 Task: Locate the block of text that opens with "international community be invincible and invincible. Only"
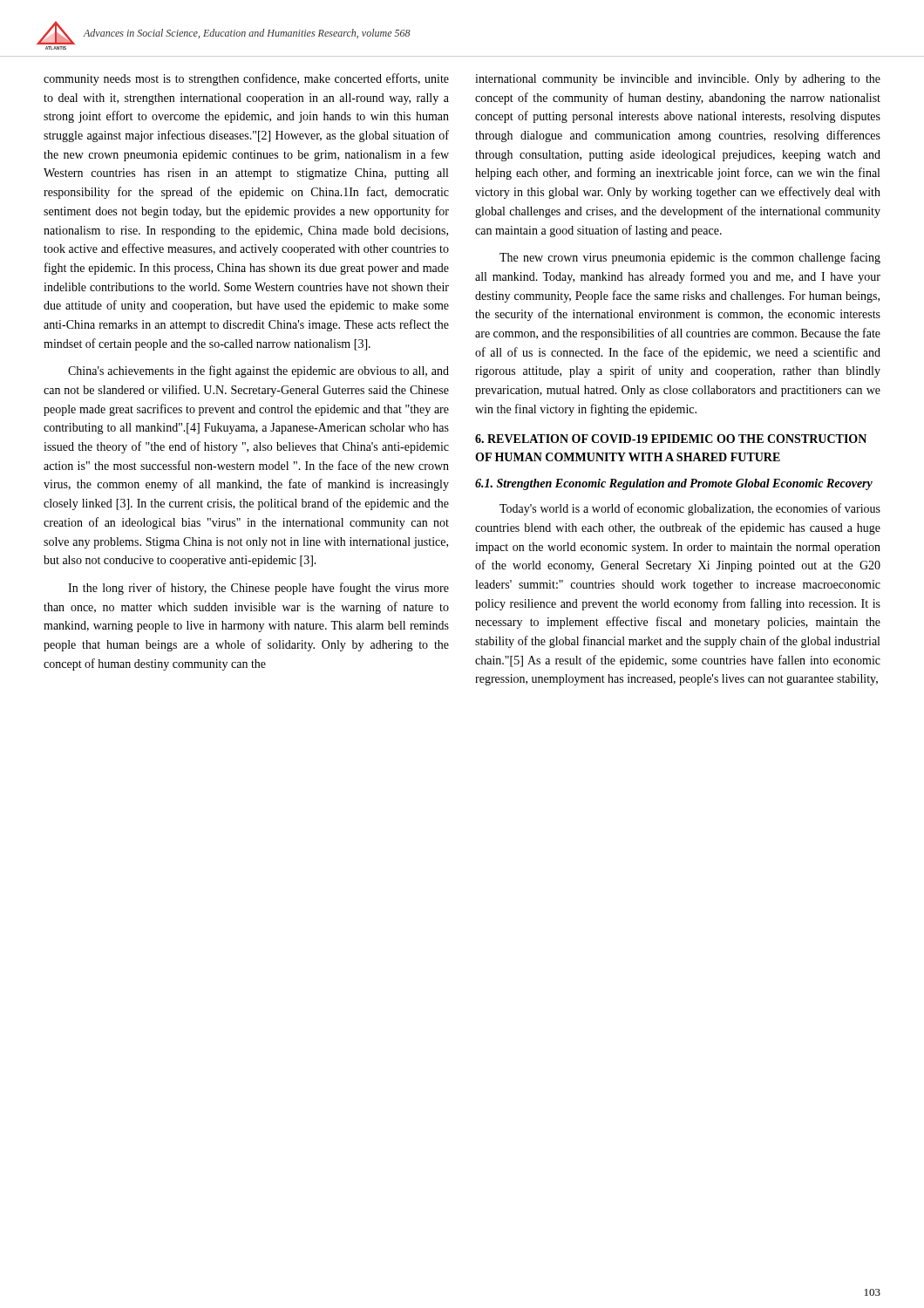click(x=678, y=155)
